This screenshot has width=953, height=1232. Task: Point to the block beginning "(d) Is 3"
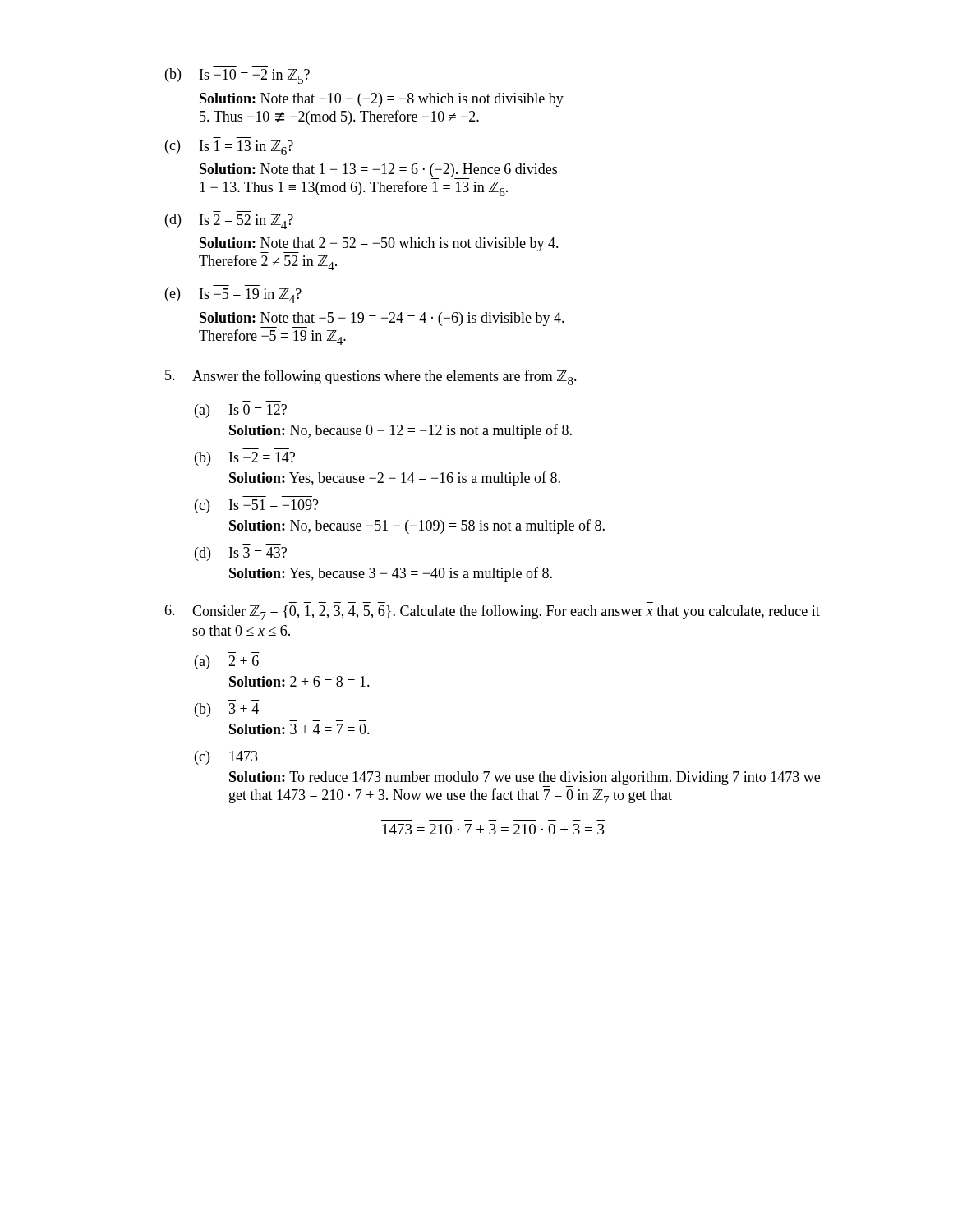[x=508, y=563]
